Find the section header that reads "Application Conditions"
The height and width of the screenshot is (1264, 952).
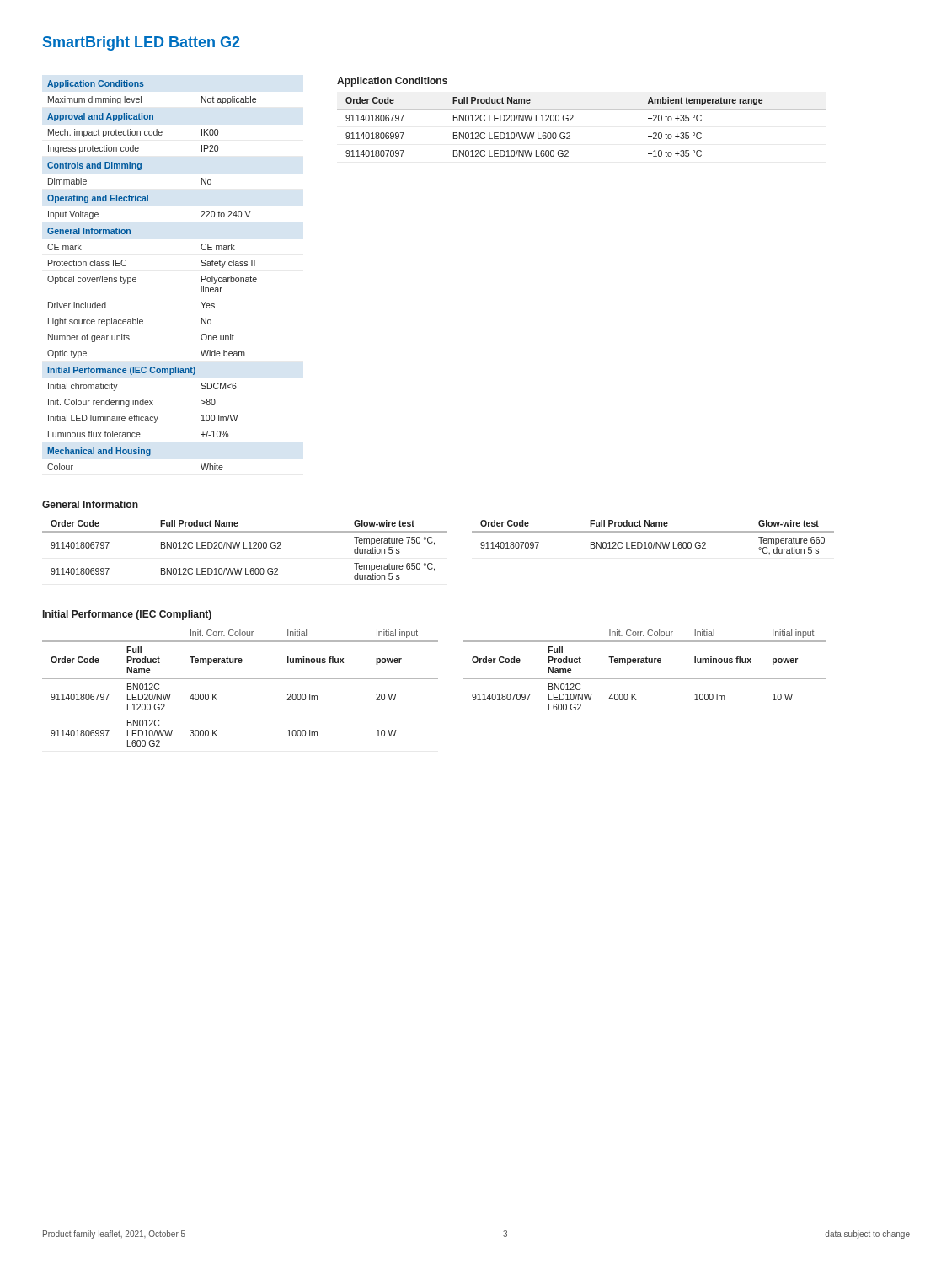(392, 81)
